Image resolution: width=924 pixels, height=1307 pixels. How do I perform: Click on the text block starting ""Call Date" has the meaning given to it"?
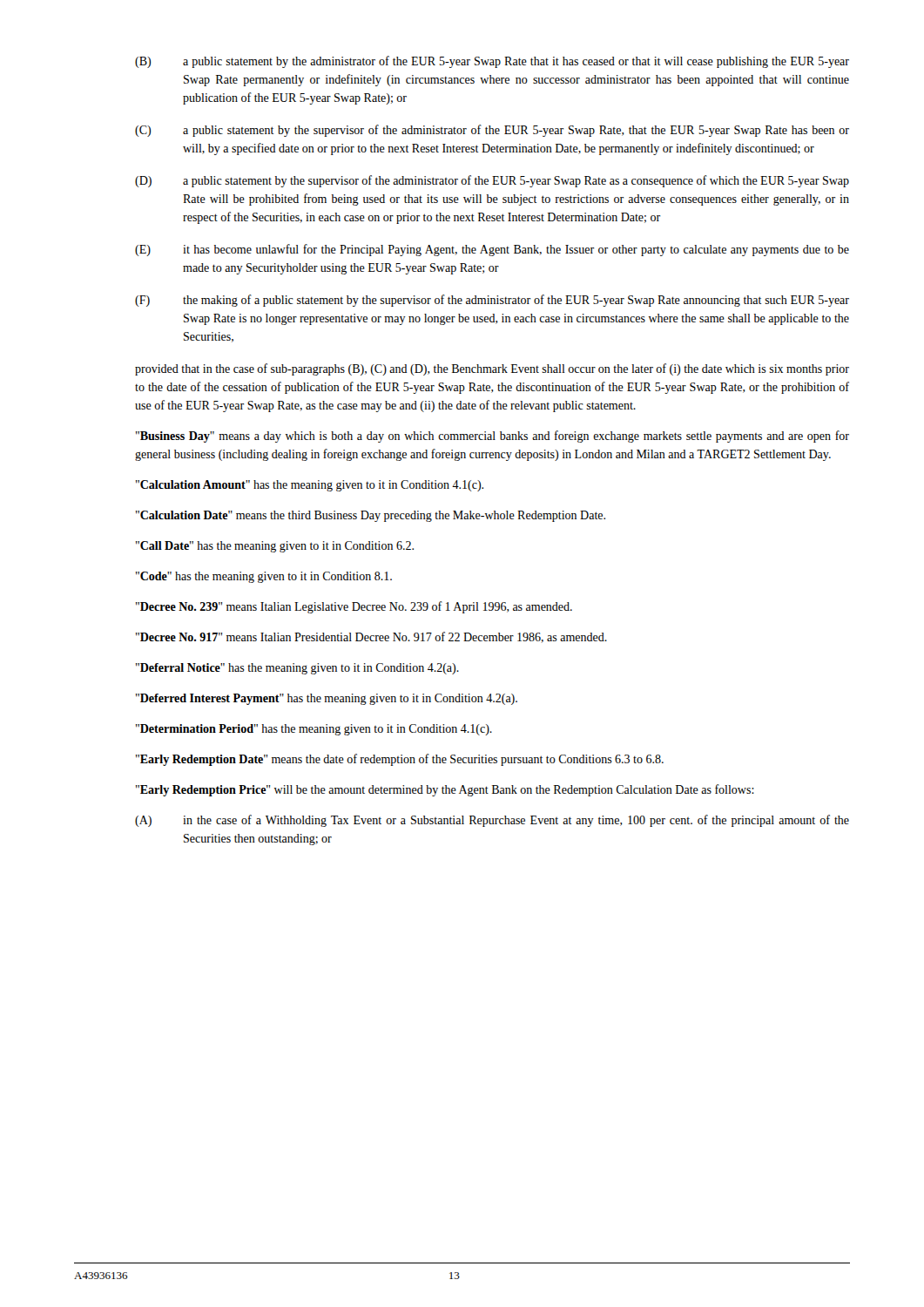(x=275, y=546)
